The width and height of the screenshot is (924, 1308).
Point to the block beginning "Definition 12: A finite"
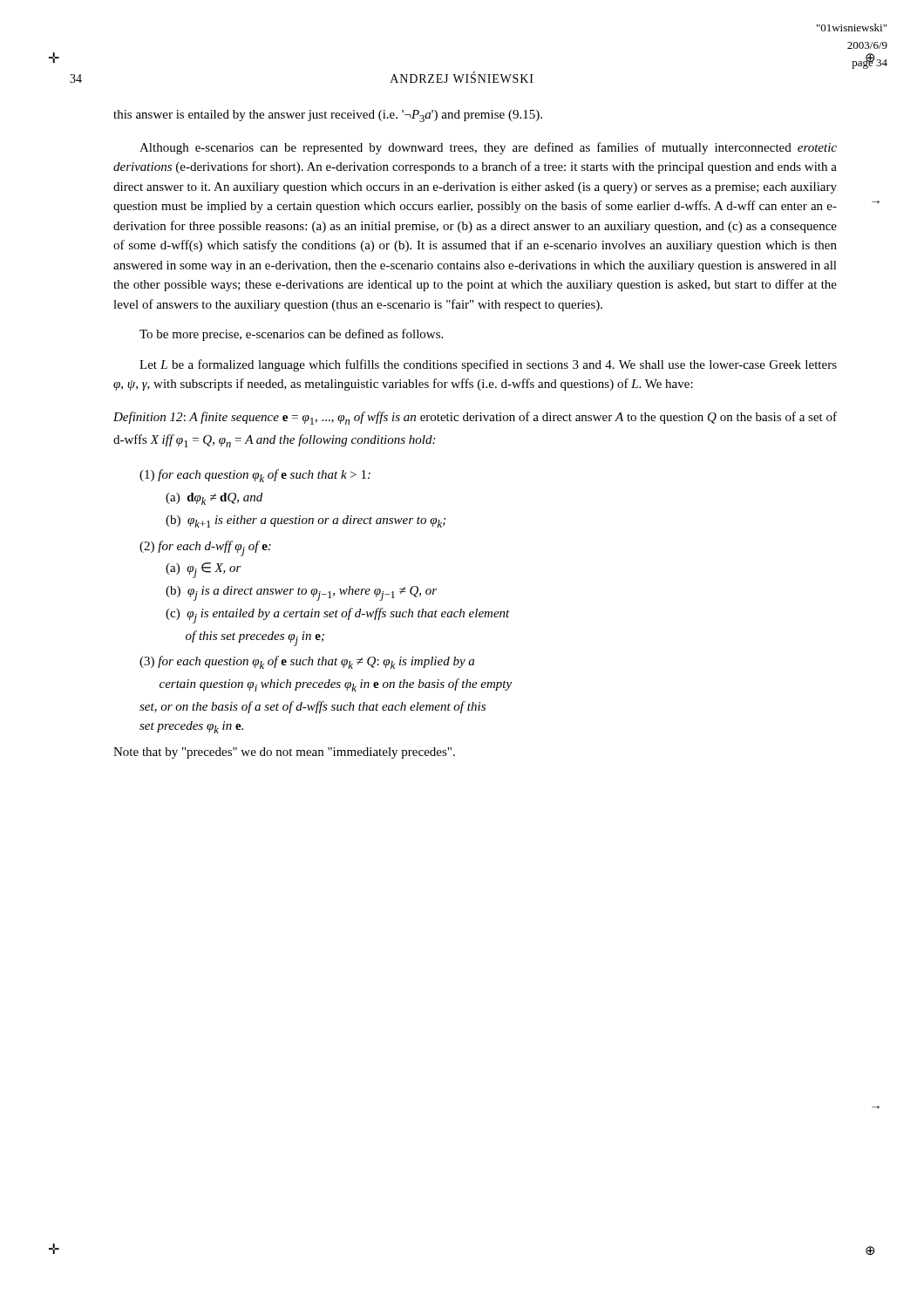475,429
